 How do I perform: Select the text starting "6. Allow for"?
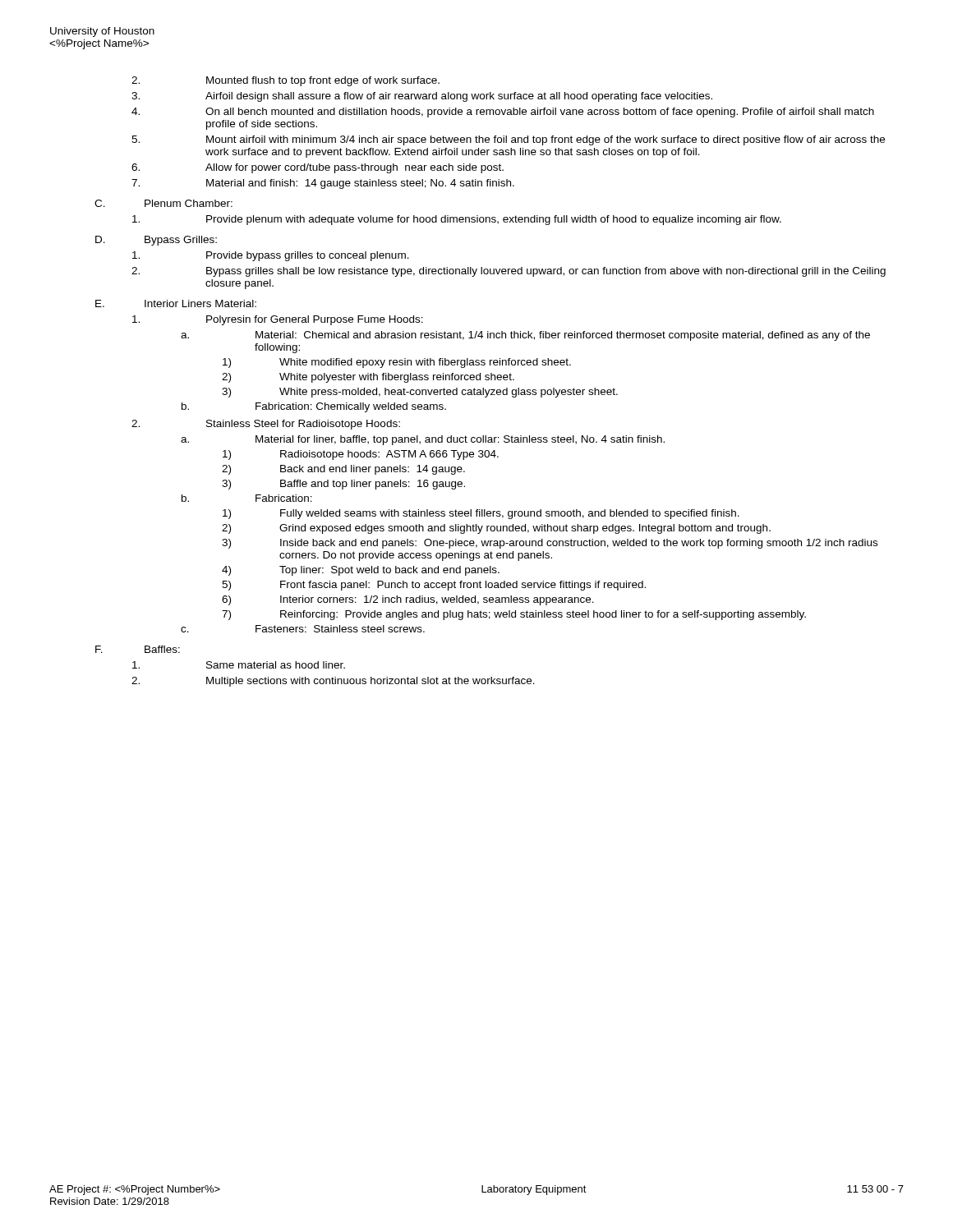click(x=476, y=167)
